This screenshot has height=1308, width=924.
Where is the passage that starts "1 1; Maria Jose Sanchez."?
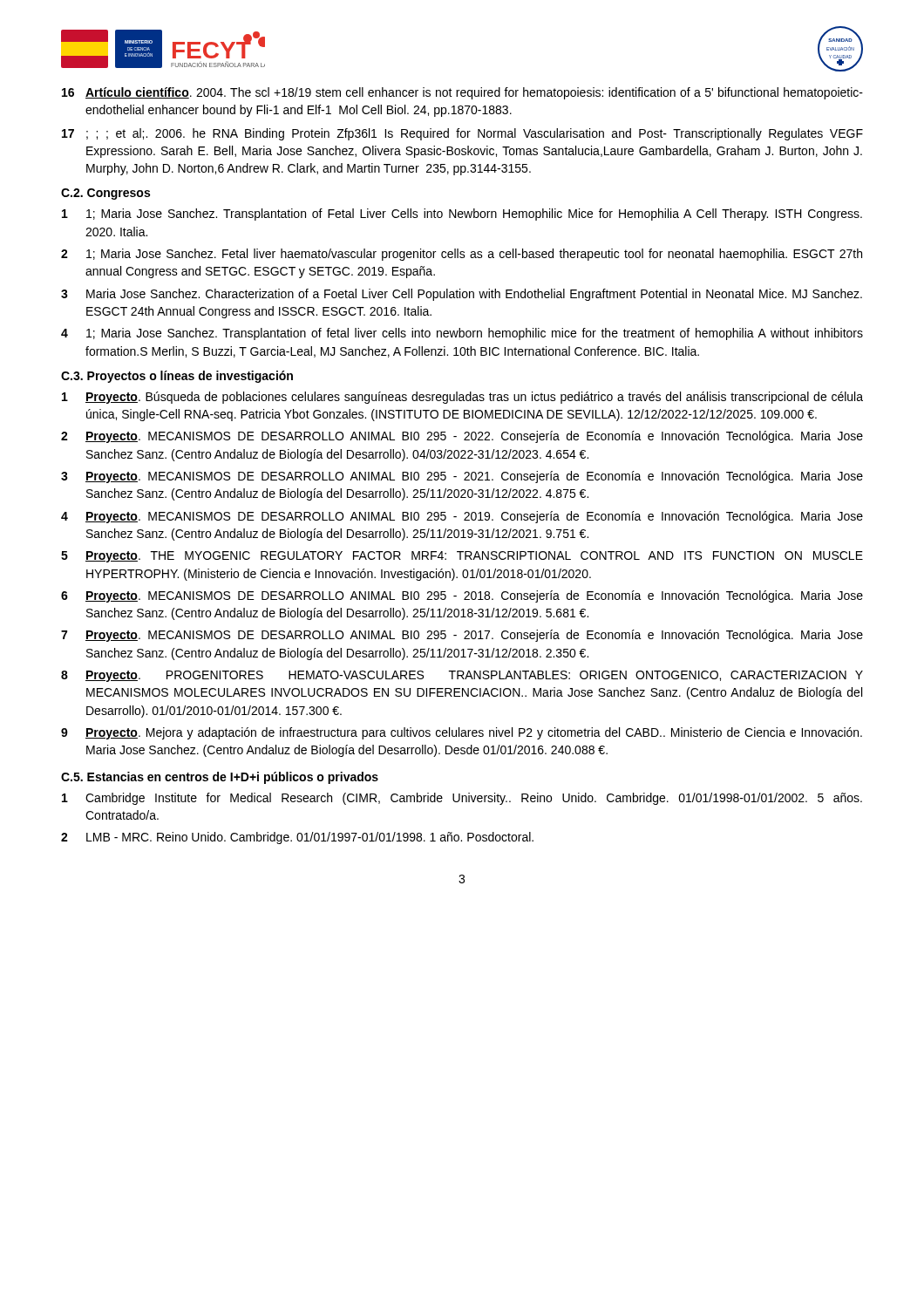[x=462, y=223]
